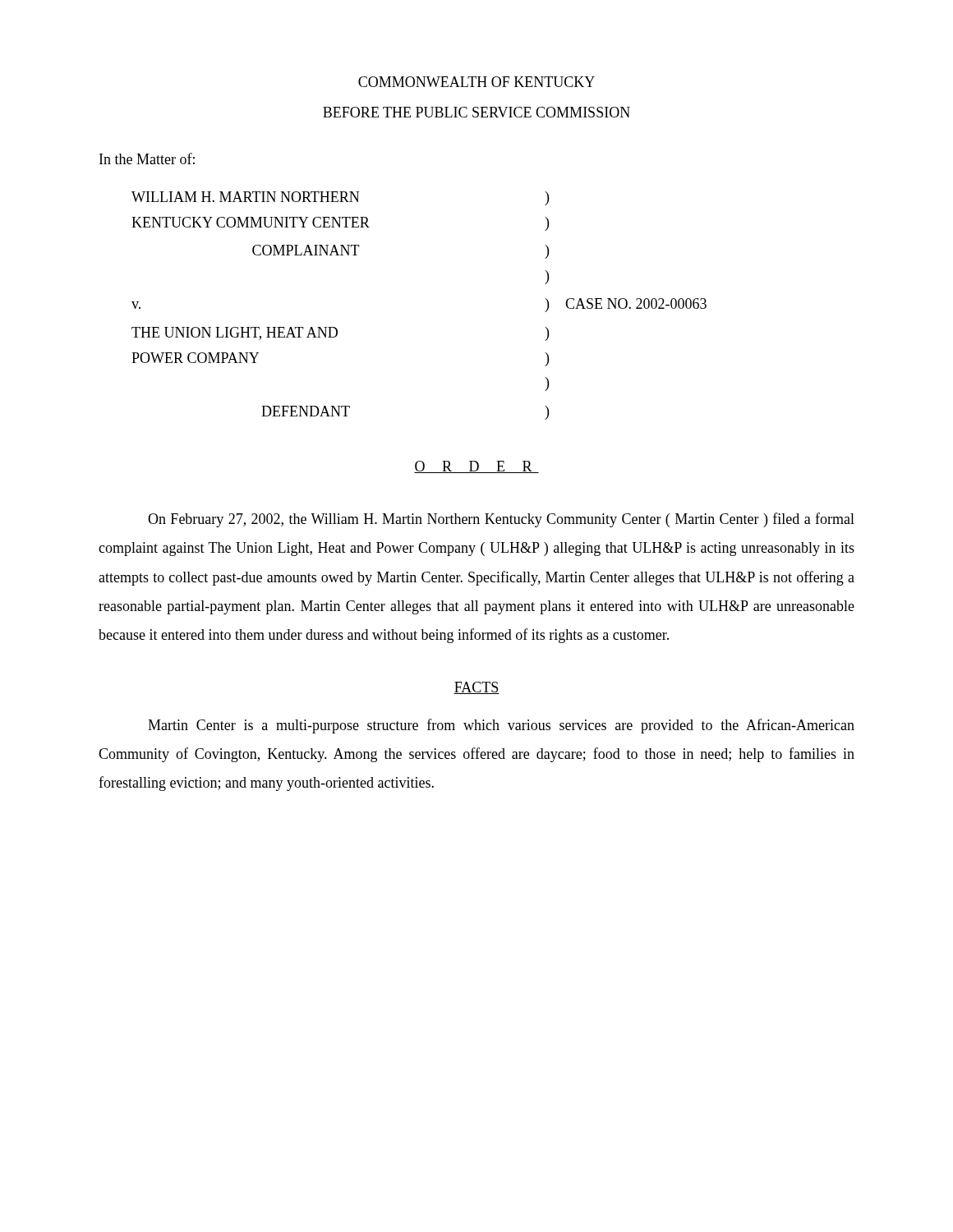Image resolution: width=953 pixels, height=1232 pixels.
Task: Locate the region starting "In the Matter of:"
Action: (147, 159)
